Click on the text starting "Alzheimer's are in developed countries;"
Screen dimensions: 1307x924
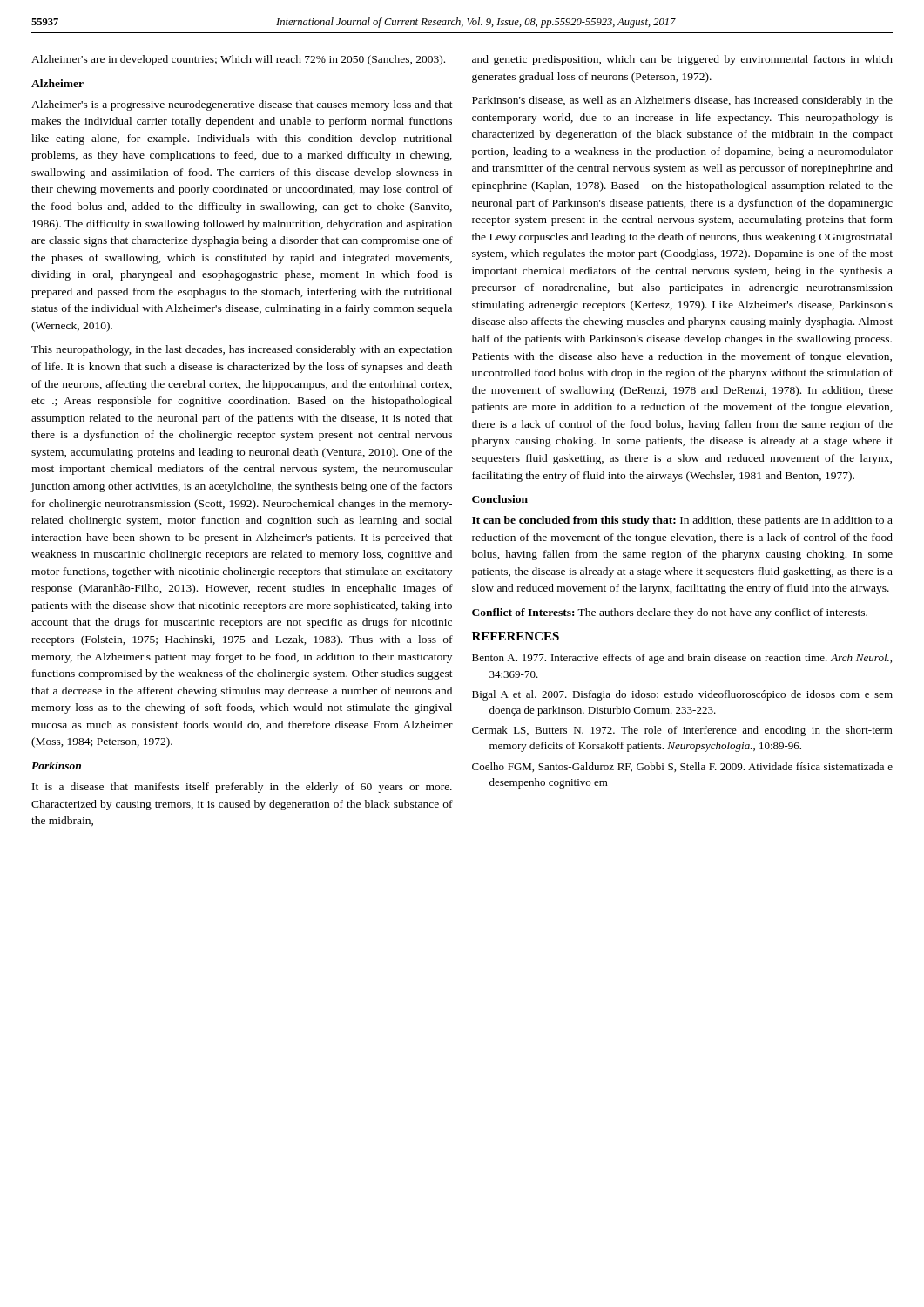click(242, 59)
